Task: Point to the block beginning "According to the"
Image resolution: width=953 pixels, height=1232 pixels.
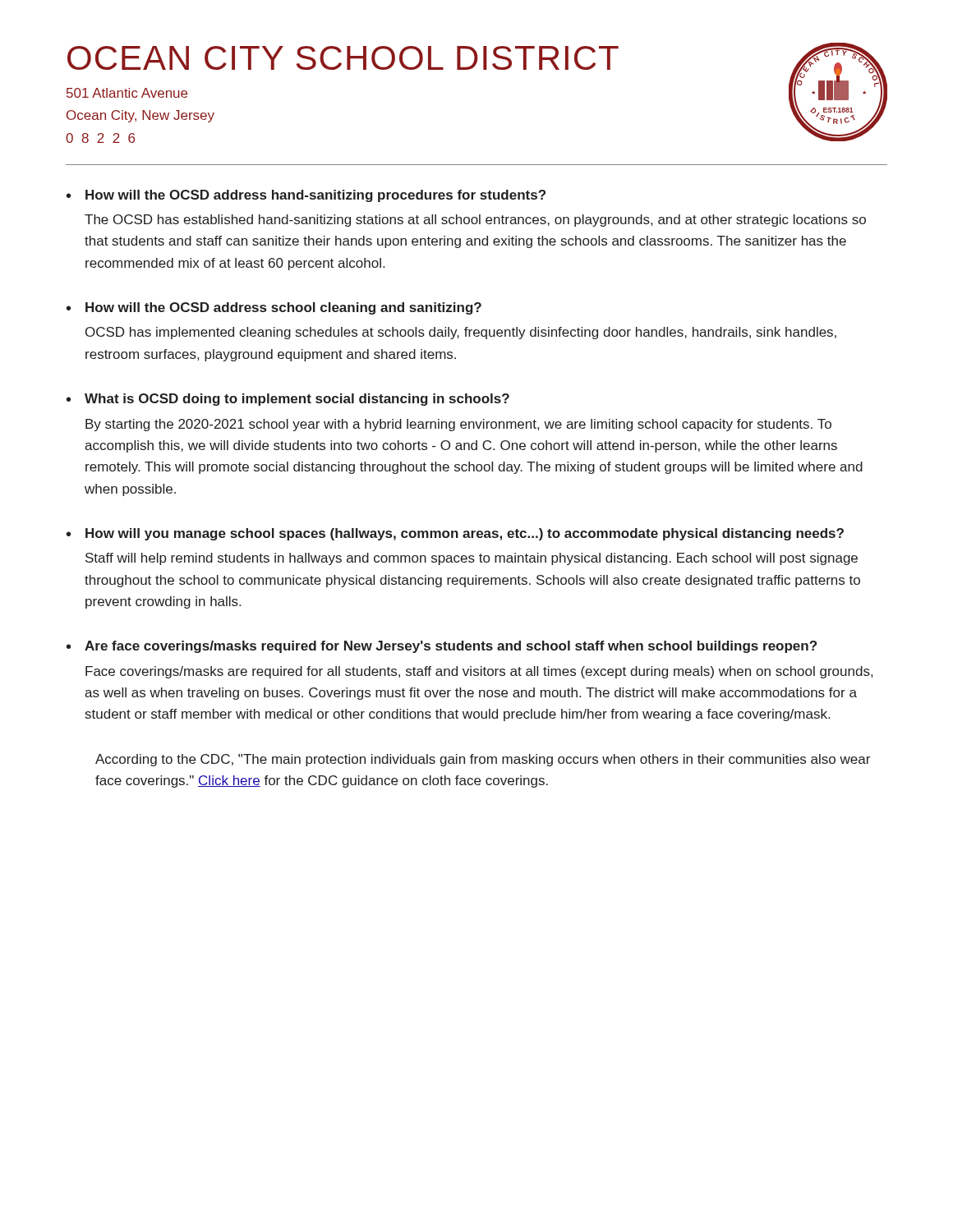Action: [x=483, y=770]
